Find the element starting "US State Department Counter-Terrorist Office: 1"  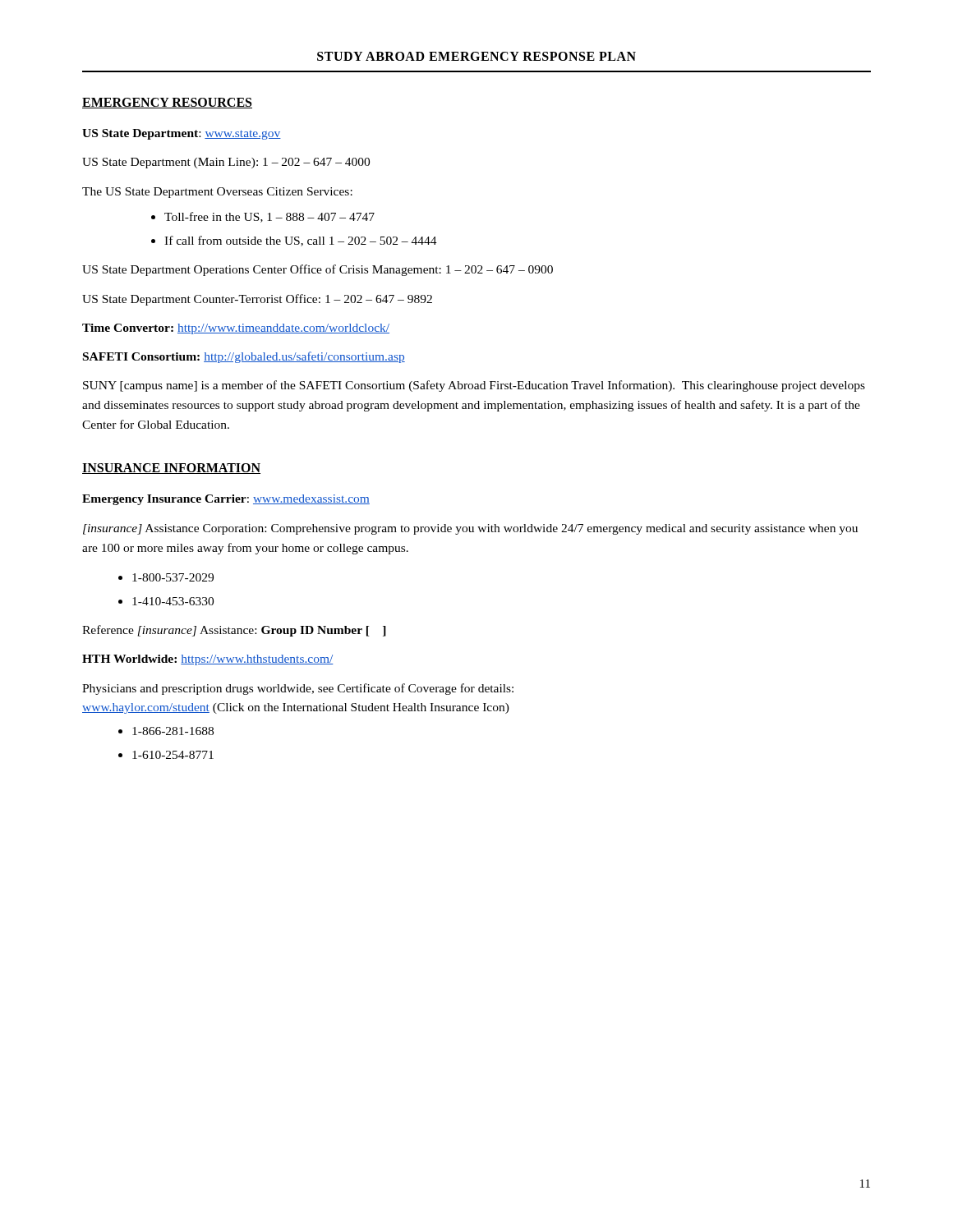257,298
